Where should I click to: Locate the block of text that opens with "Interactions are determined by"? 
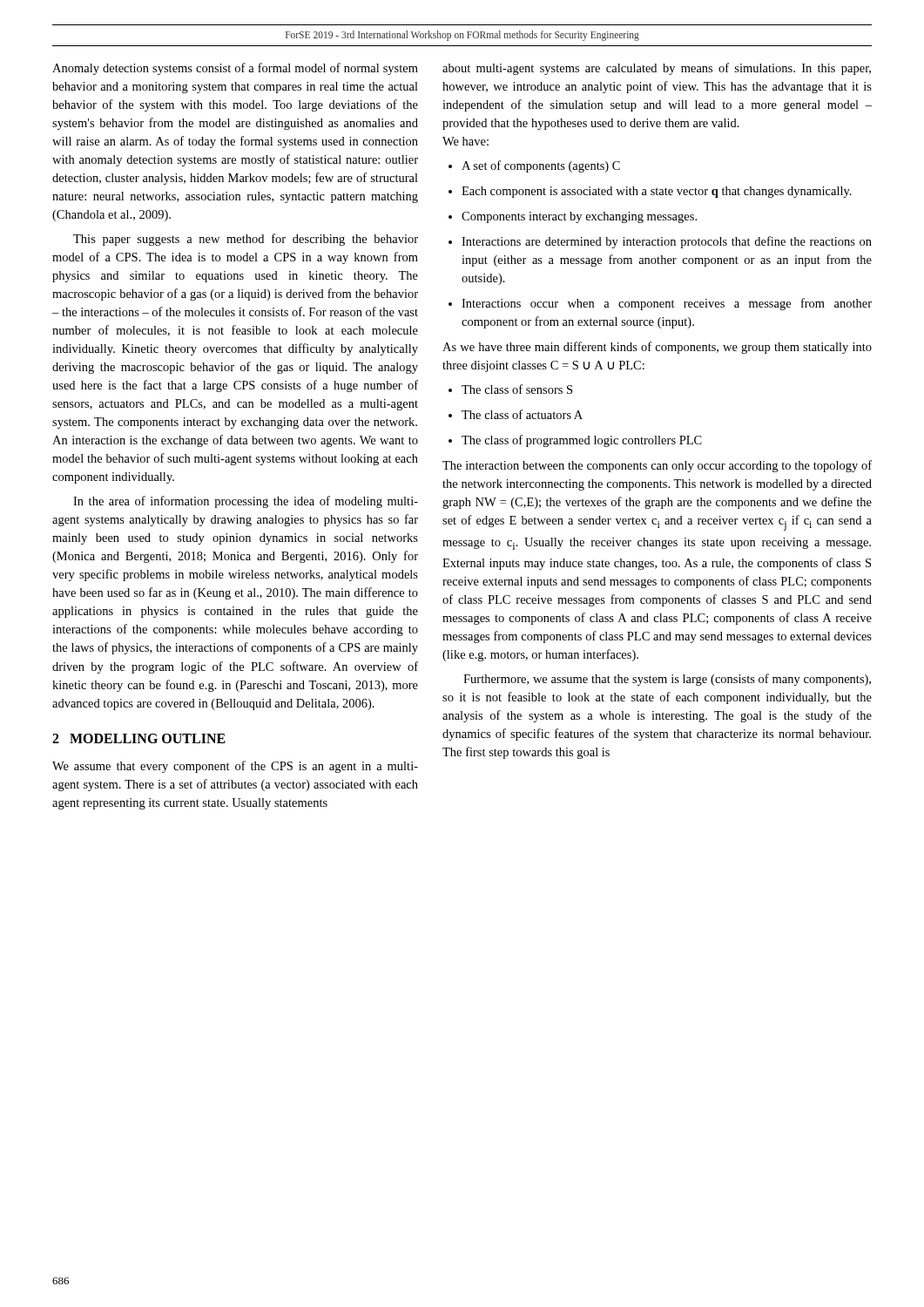657,260
